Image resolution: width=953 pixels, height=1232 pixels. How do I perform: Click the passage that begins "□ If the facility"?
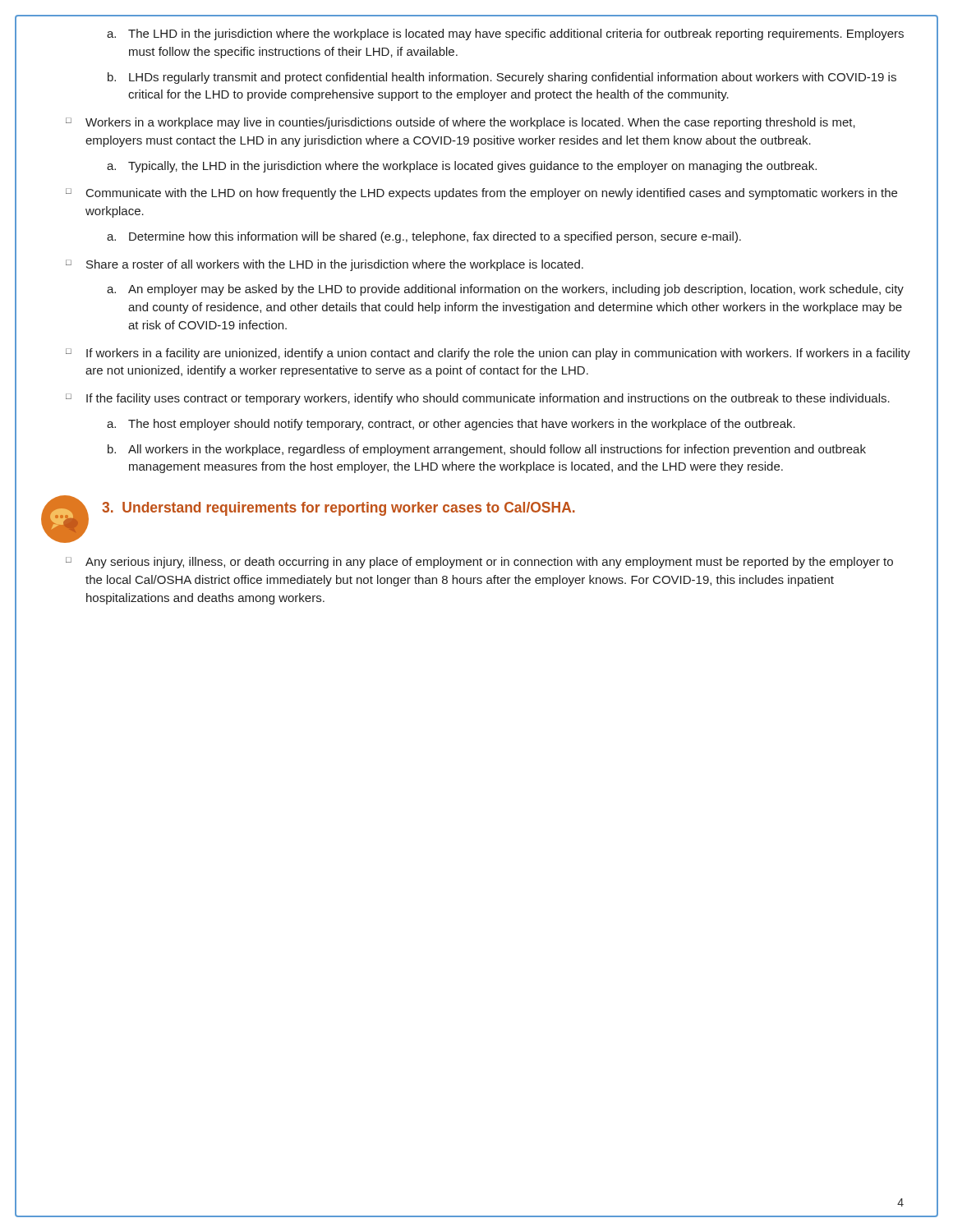(489, 398)
